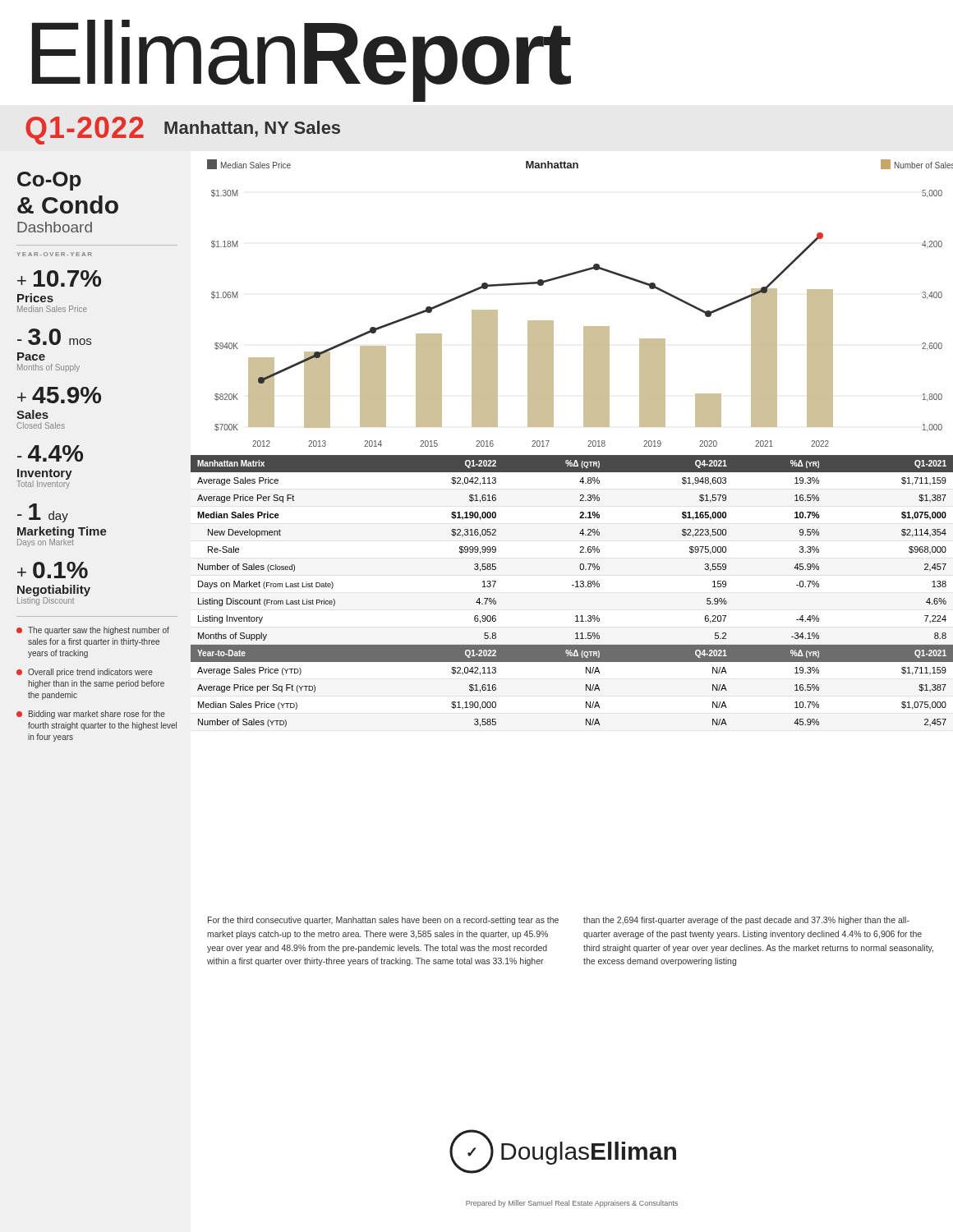Find the list item that says "+ 10.7% Prices Median Sales Price"
953x1232 pixels.
pyautogui.click(x=97, y=290)
